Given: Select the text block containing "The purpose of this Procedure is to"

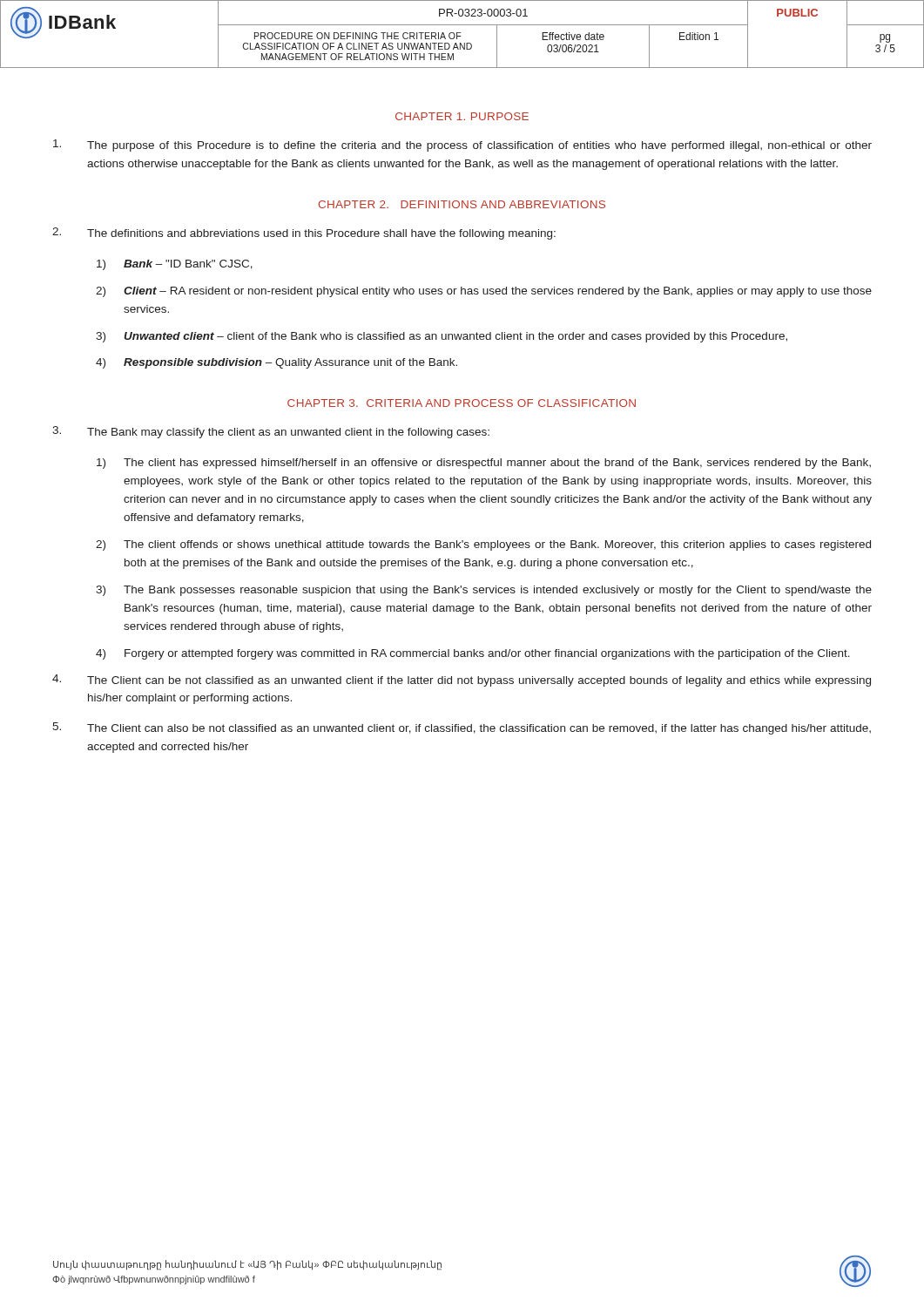Looking at the screenshot, I should click(x=462, y=155).
